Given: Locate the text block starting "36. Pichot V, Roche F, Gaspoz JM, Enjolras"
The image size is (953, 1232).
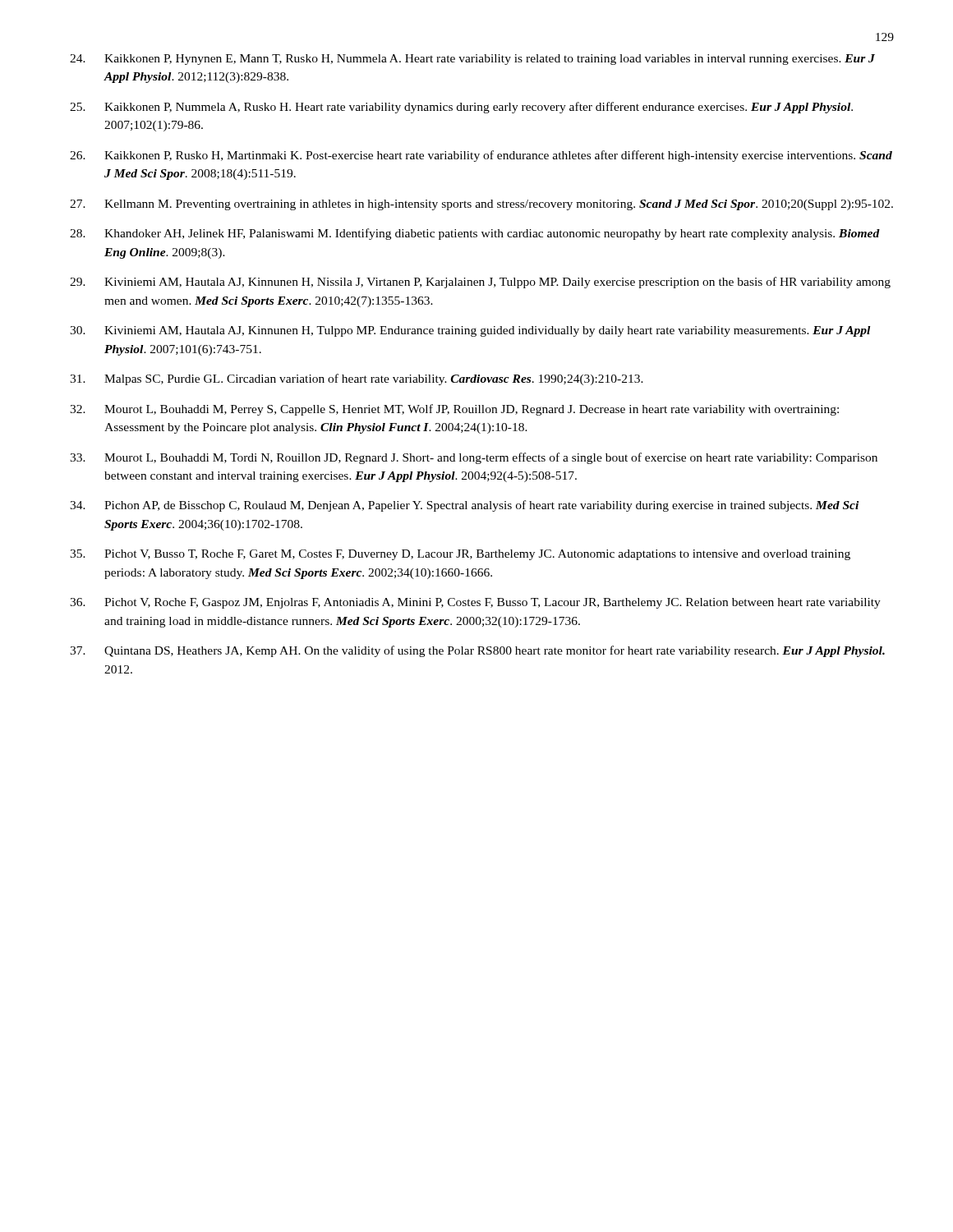Looking at the screenshot, I should click(x=482, y=612).
